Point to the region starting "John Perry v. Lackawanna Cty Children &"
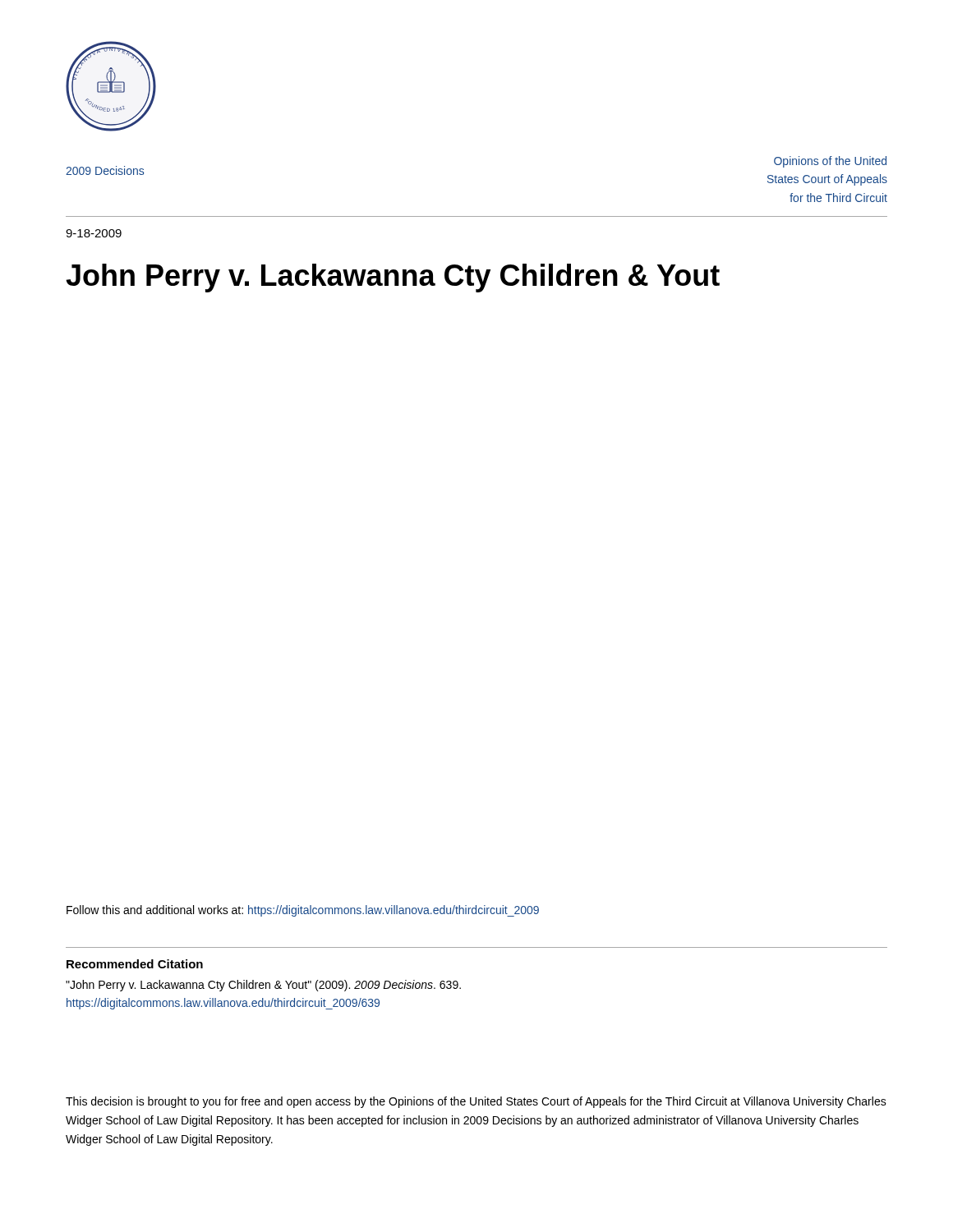 [393, 276]
